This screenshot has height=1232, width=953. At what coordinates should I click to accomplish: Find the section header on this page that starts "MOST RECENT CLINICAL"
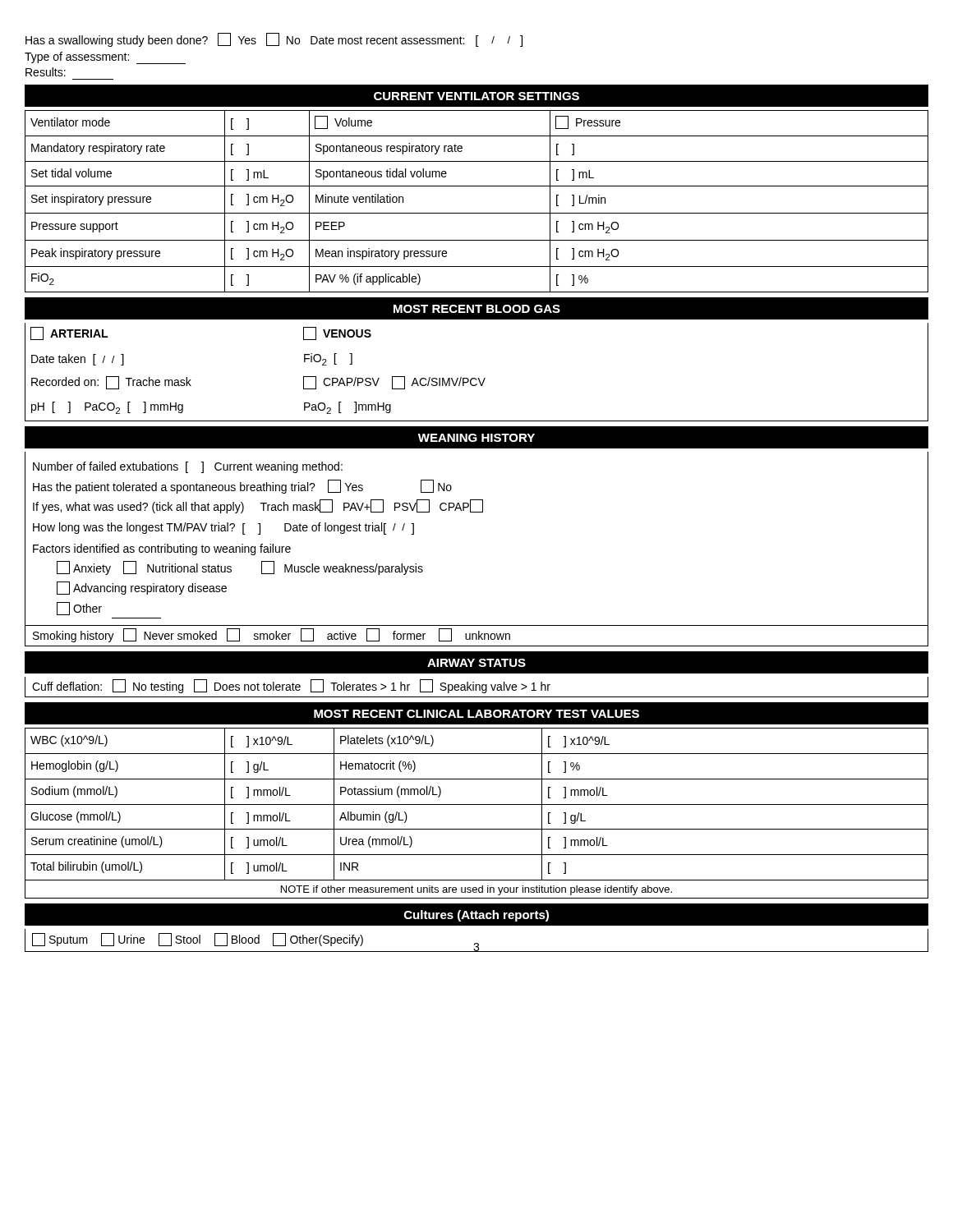click(476, 714)
